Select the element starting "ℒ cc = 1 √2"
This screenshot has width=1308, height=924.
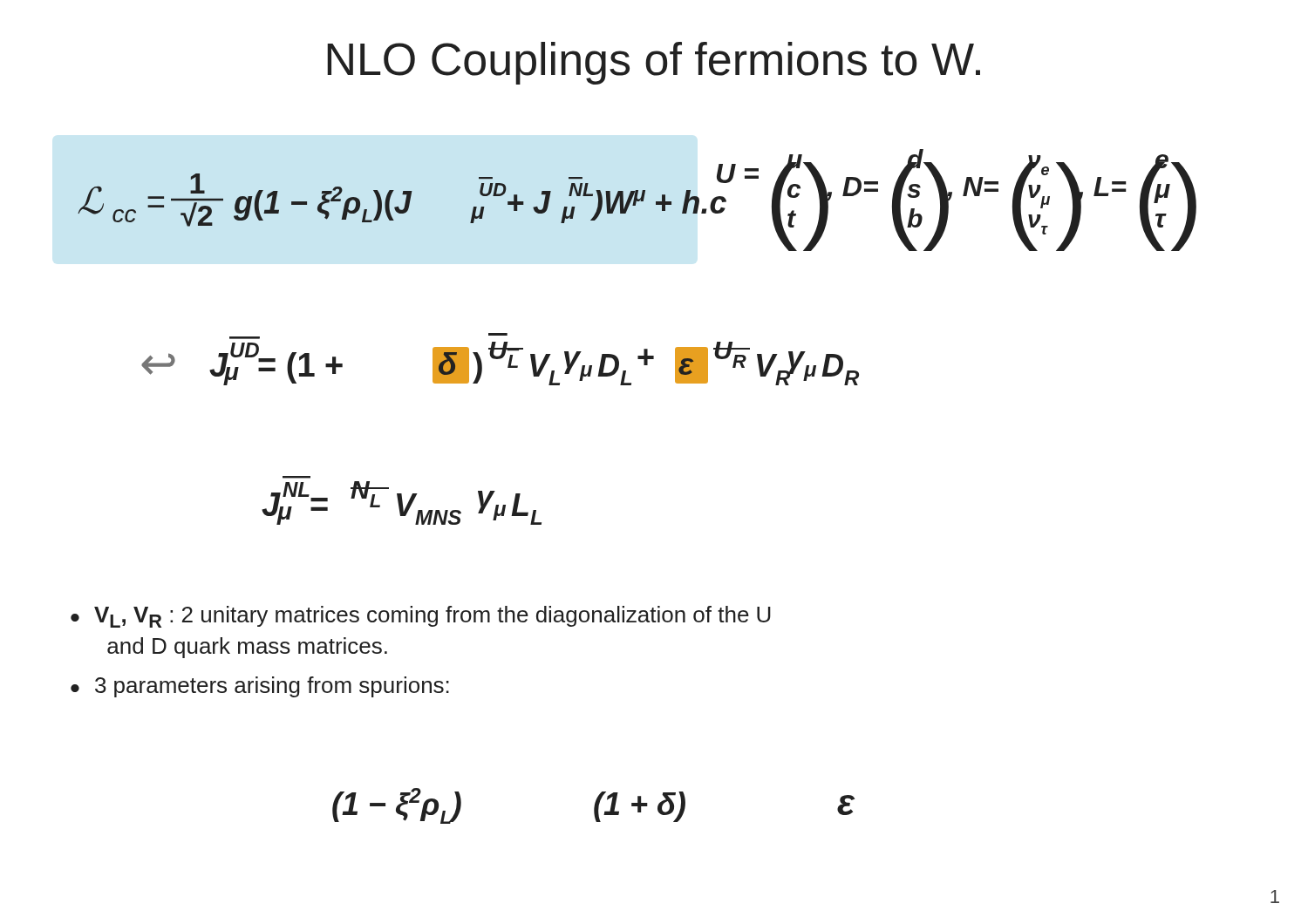coord(387,198)
